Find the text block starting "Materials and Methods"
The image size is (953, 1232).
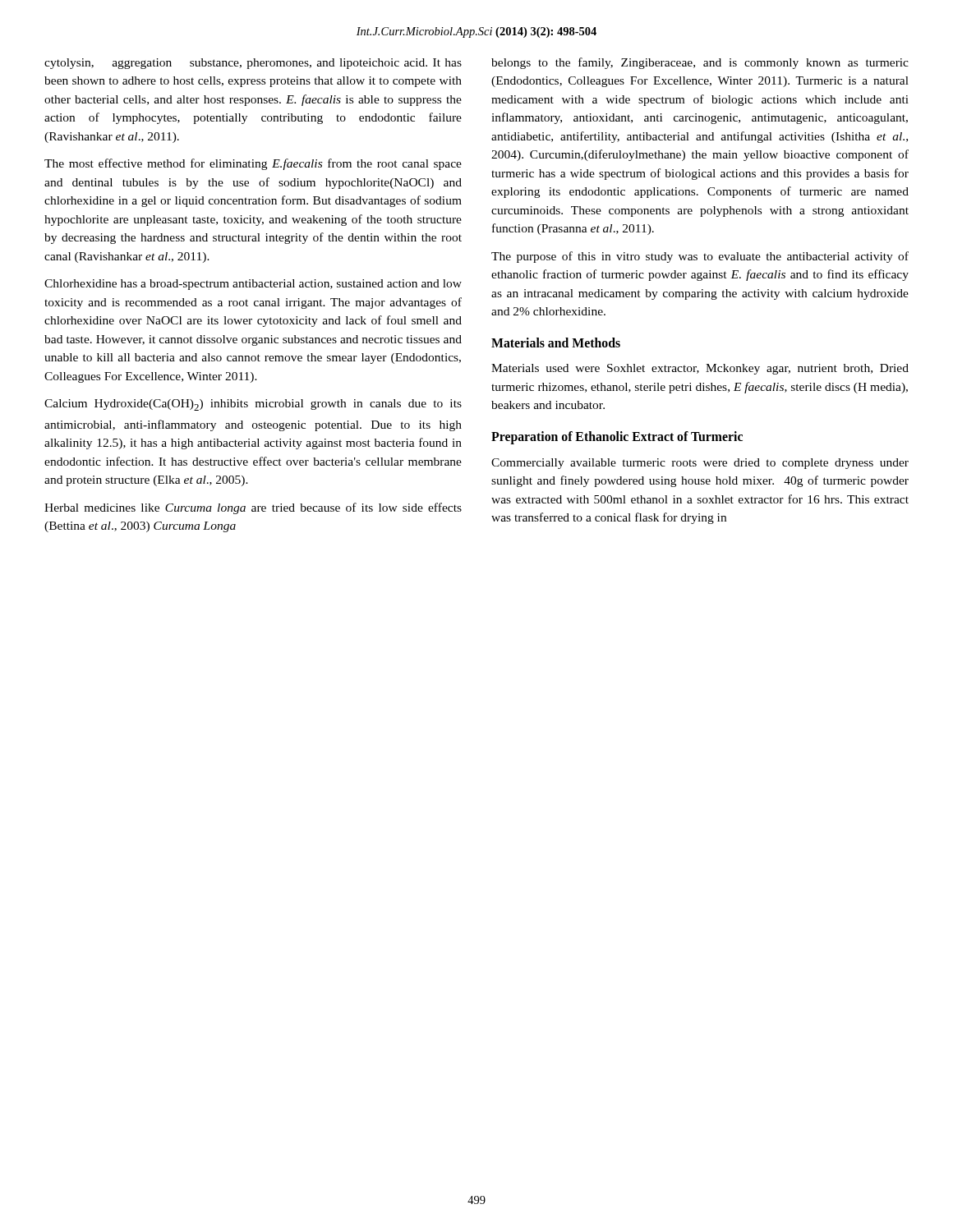pyautogui.click(x=556, y=343)
